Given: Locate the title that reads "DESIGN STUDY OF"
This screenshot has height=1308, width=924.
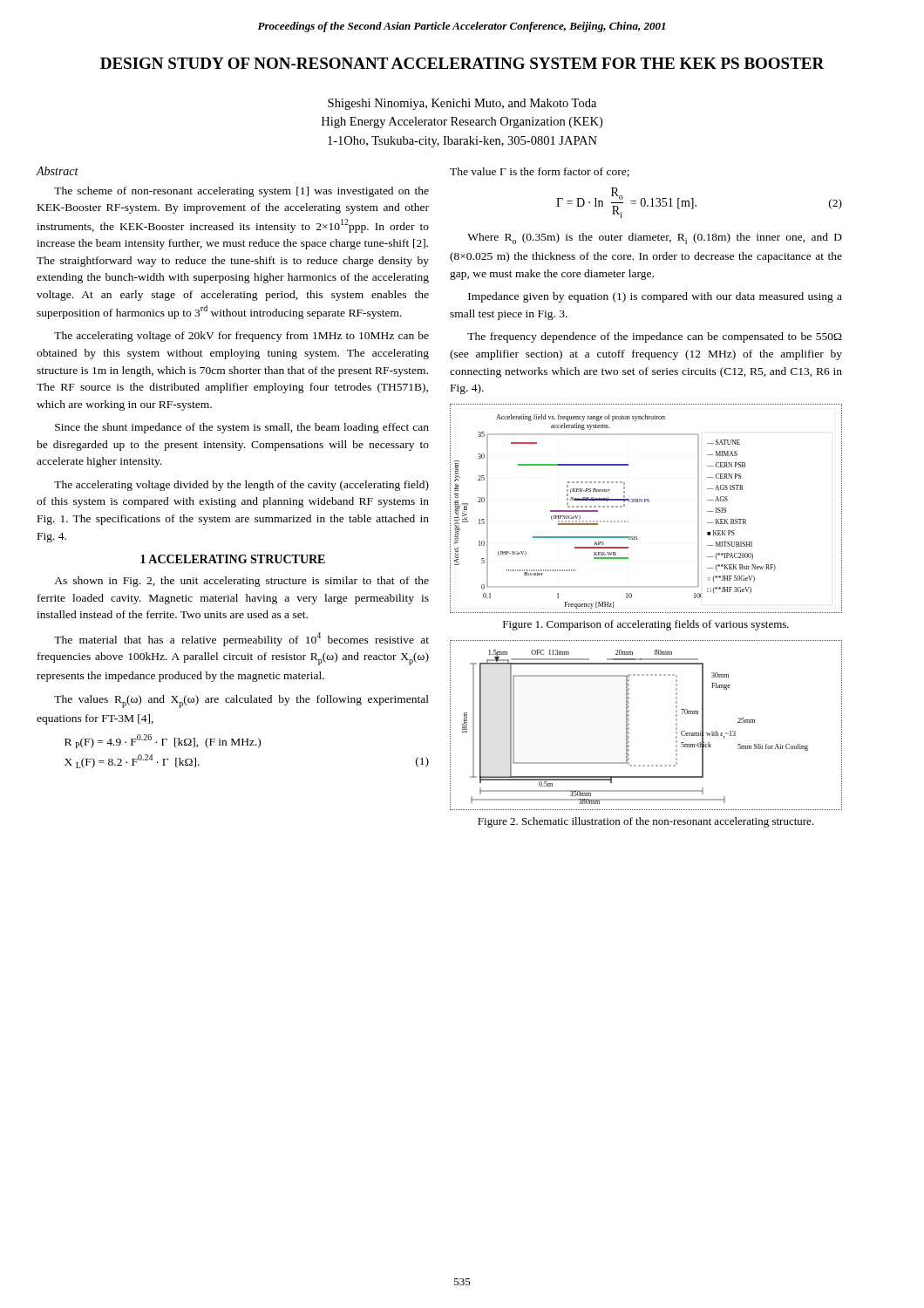Looking at the screenshot, I should pos(462,63).
